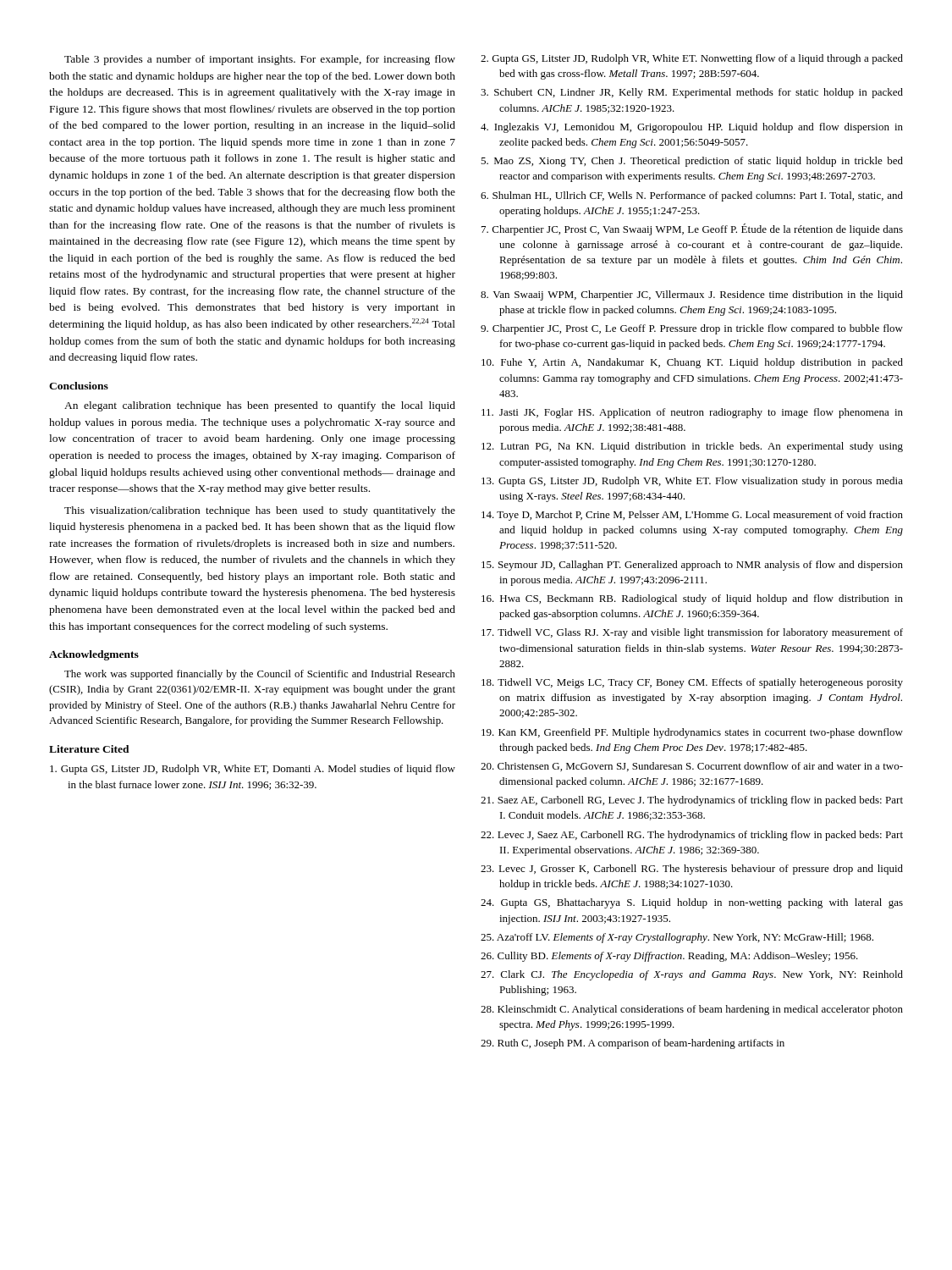The image size is (952, 1270).
Task: Find the list item with the text "5. Mao ZS, Xiong TY, Chen"
Action: coord(692,169)
